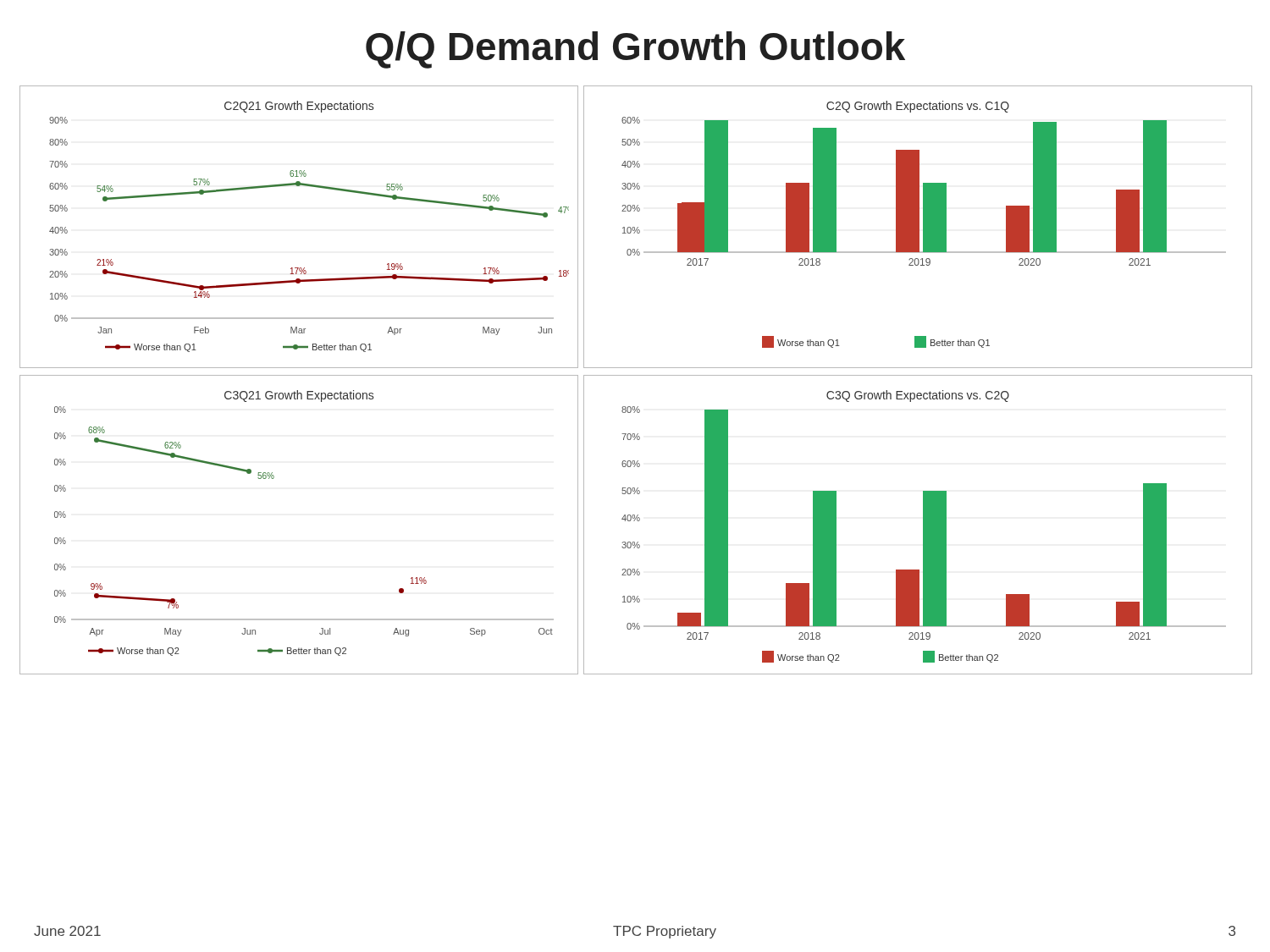
Task: Select the title containing "Q/Q Demand Growth Outlook"
Action: [x=635, y=47]
